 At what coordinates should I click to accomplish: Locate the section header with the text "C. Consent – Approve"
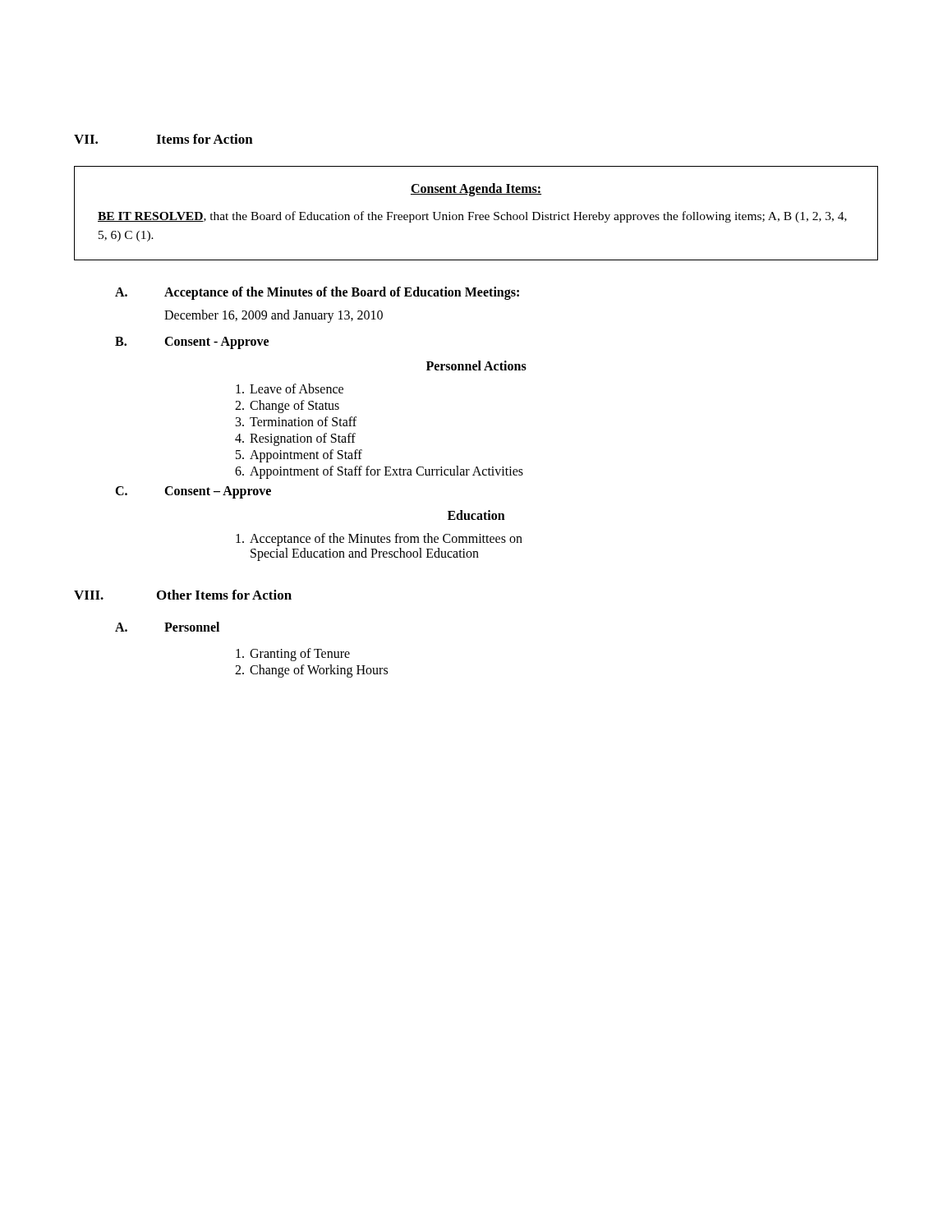pyautogui.click(x=193, y=492)
